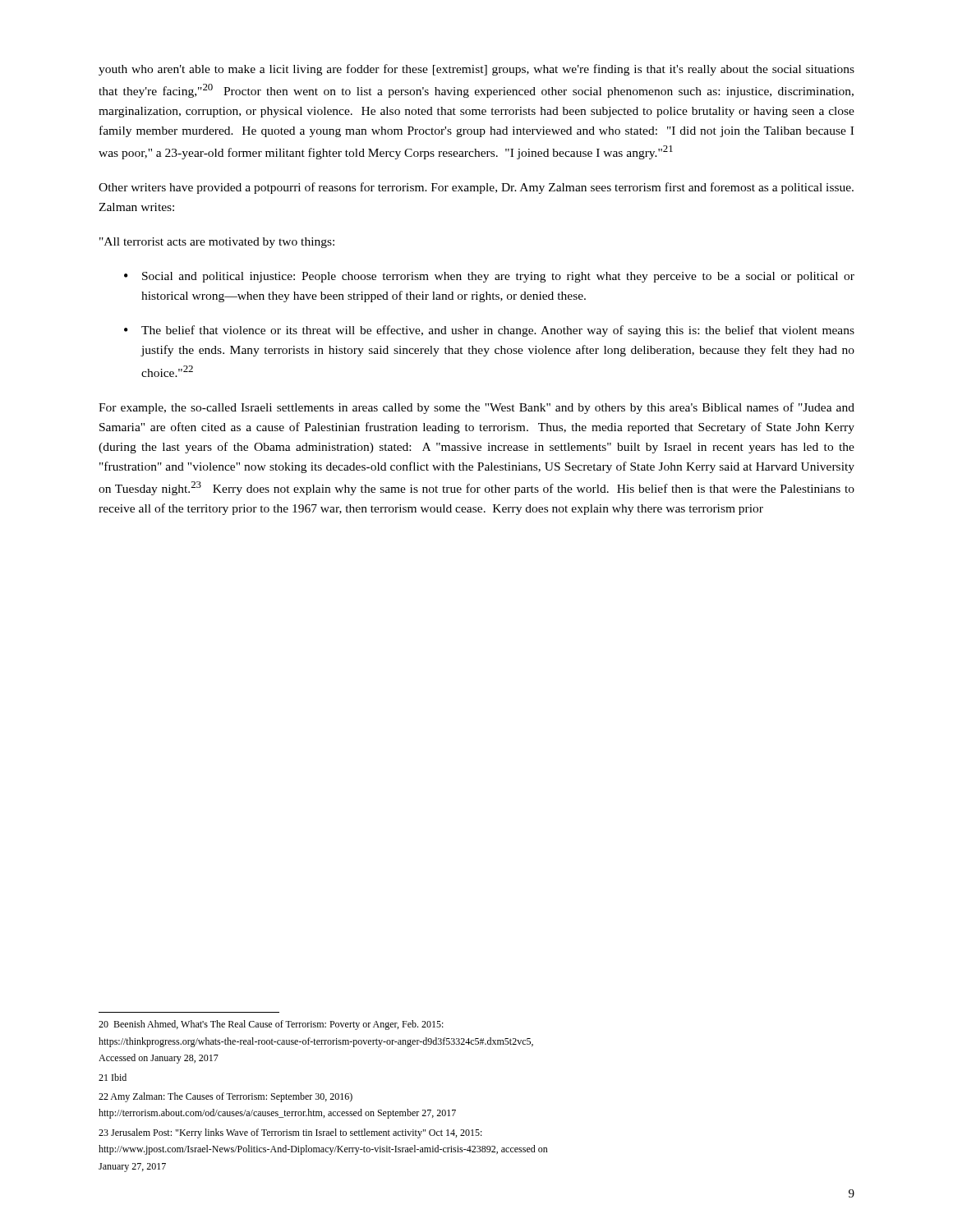
Task: Find the text starting "21 Ibid"
Action: pyautogui.click(x=113, y=1077)
